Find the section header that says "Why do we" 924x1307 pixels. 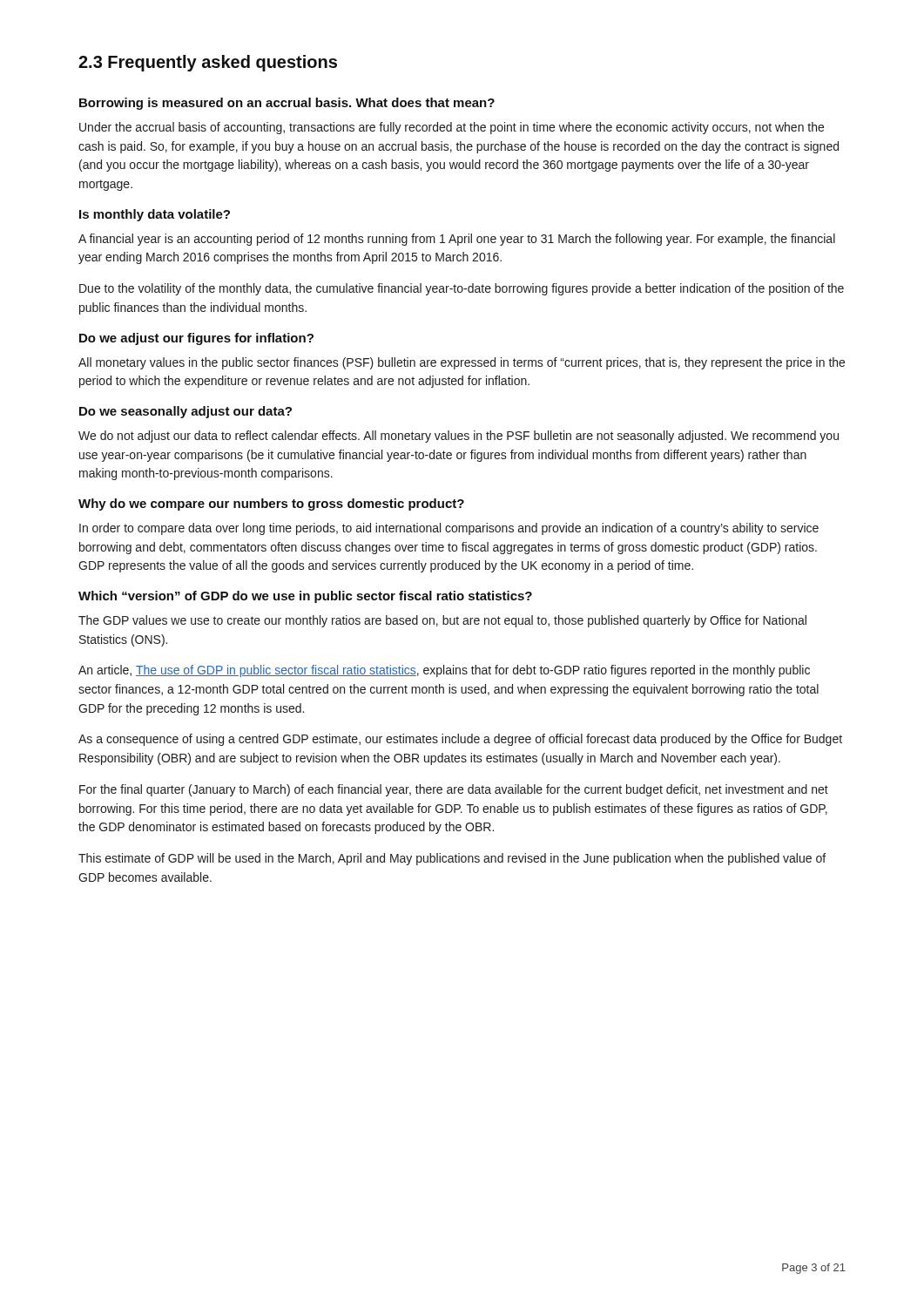(462, 503)
